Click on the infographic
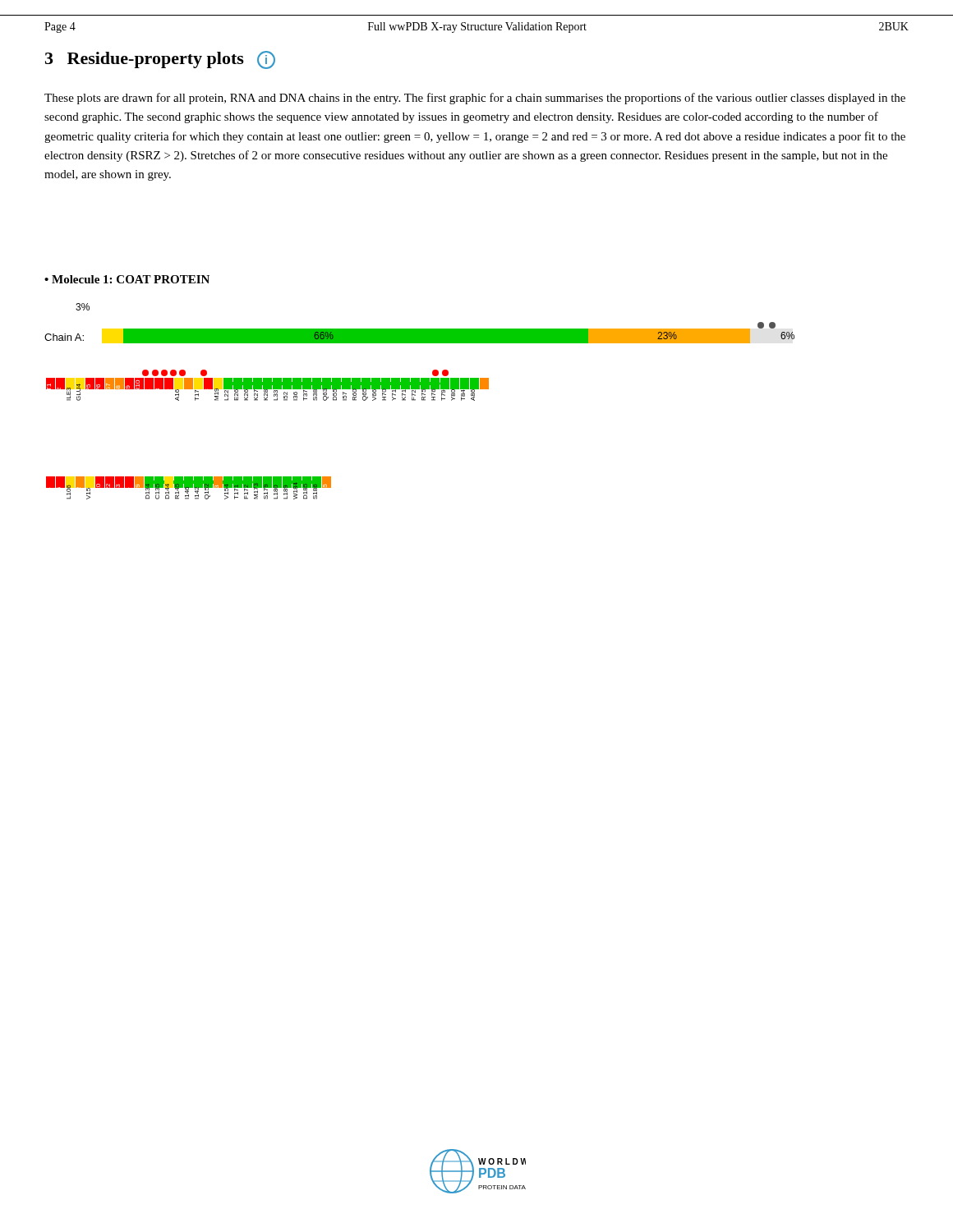953x1232 pixels. click(476, 437)
